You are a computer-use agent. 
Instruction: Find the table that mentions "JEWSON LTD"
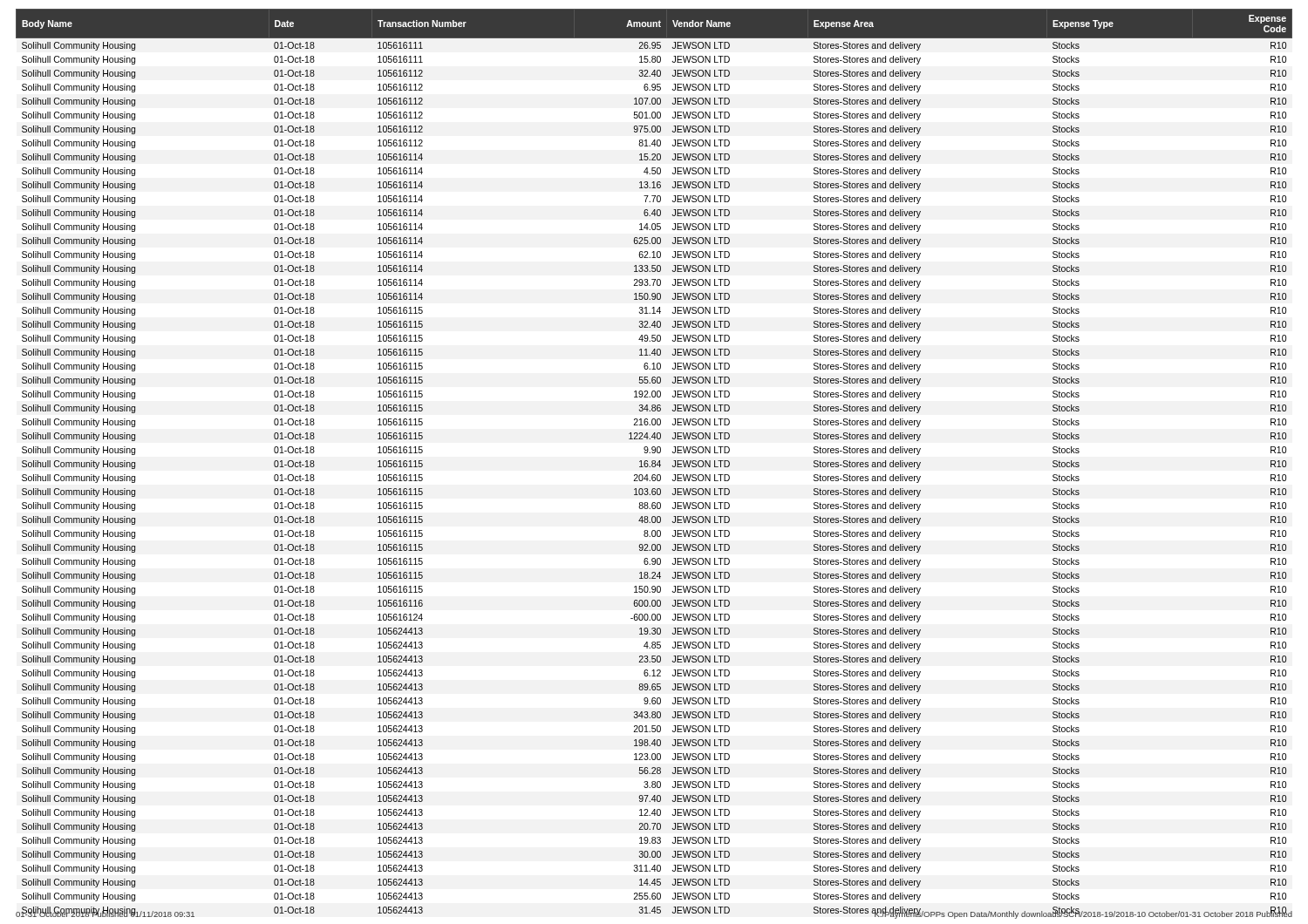654,463
